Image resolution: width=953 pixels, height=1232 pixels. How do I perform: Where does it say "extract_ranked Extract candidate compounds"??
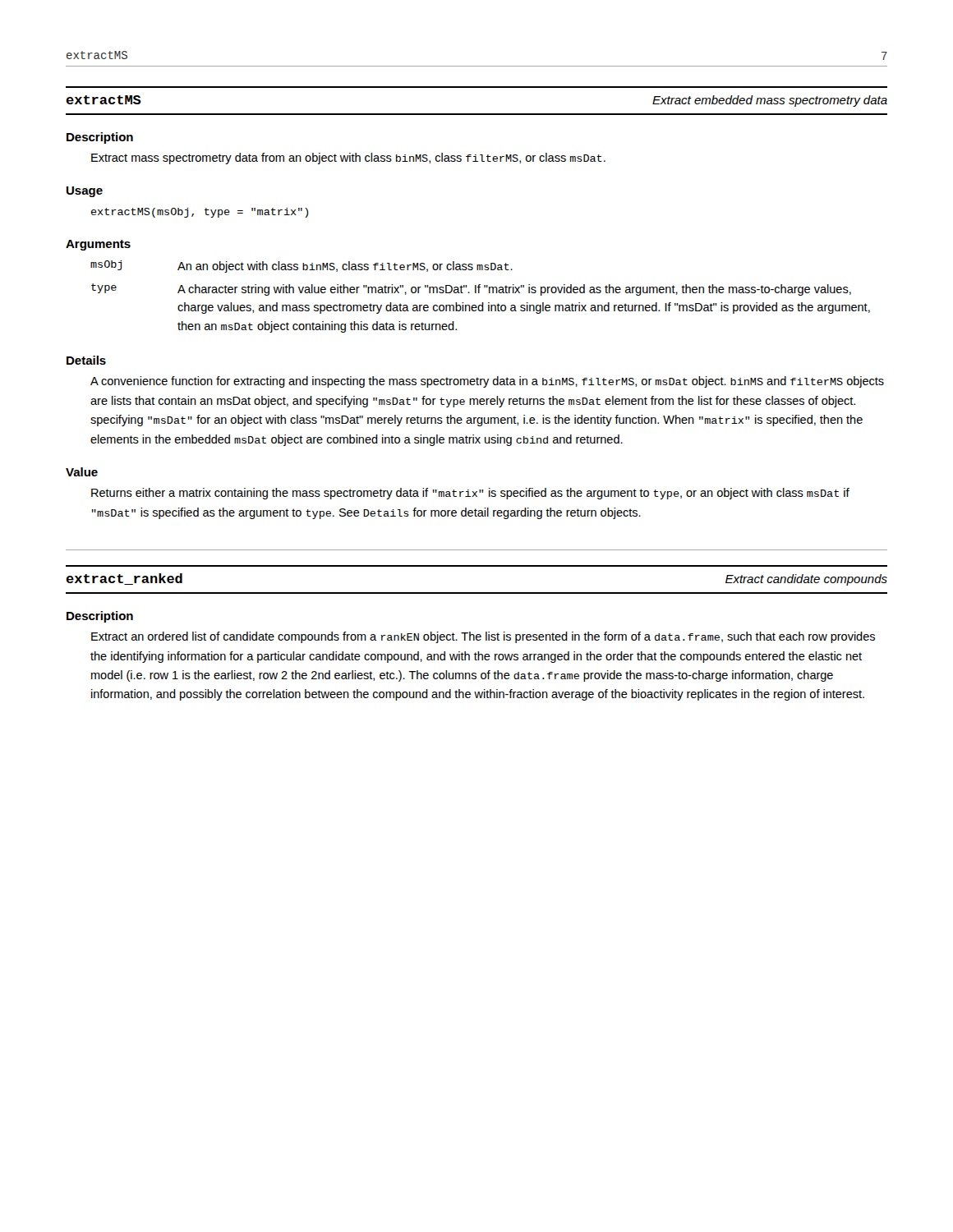[x=120, y=579]
